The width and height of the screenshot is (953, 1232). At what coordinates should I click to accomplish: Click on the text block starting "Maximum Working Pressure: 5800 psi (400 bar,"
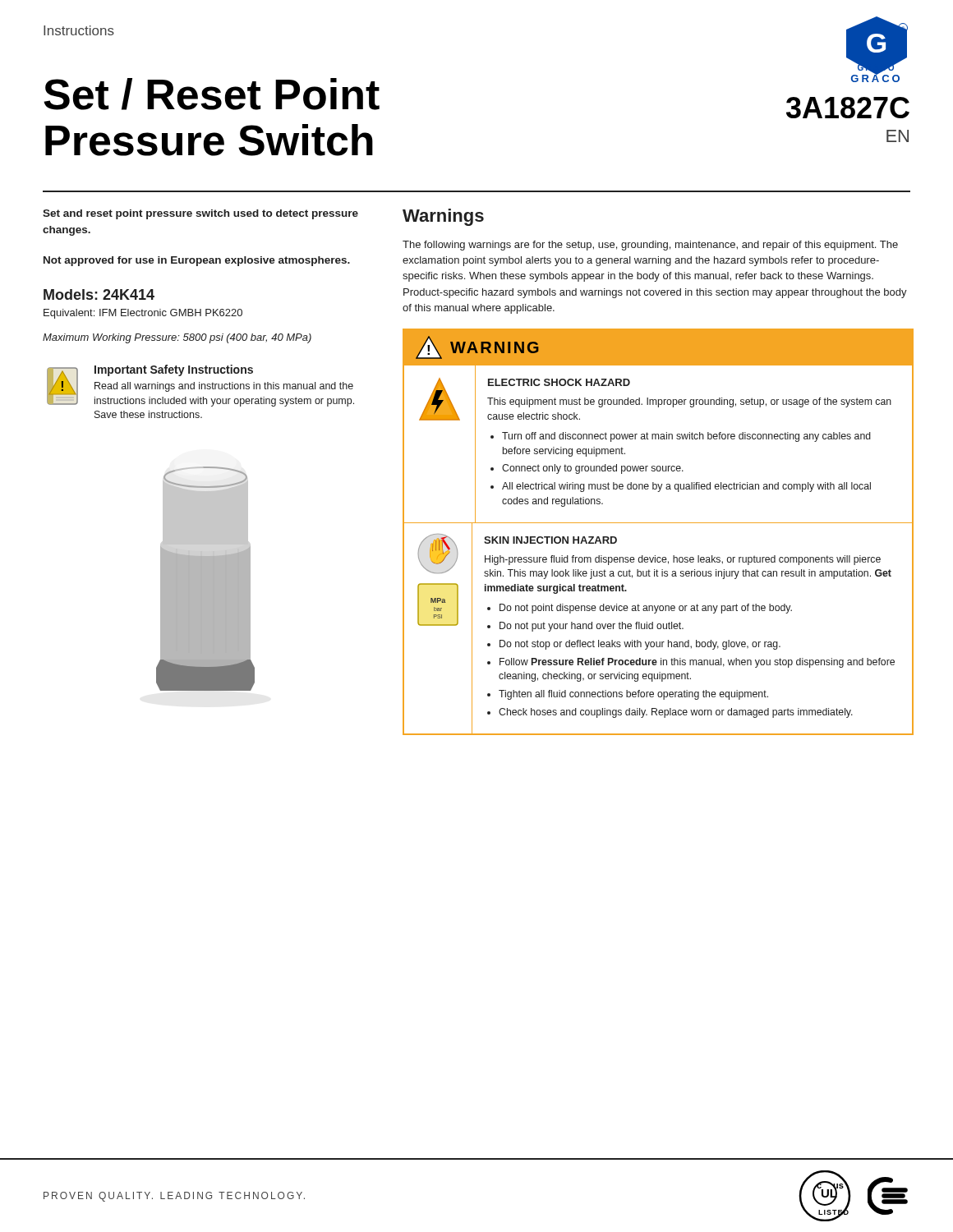177,337
